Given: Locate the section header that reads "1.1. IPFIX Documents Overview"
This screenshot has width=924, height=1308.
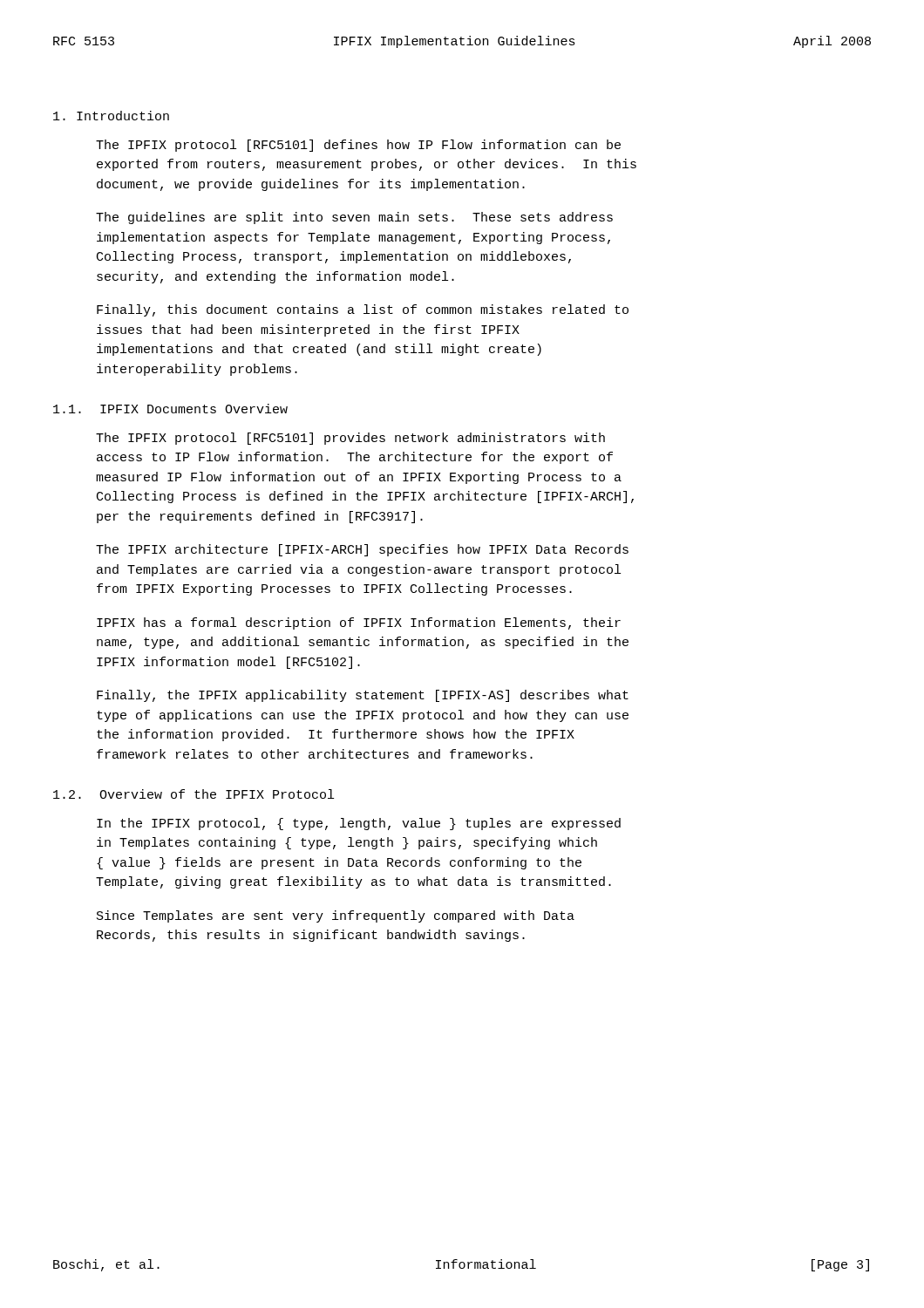Looking at the screenshot, I should tap(170, 410).
